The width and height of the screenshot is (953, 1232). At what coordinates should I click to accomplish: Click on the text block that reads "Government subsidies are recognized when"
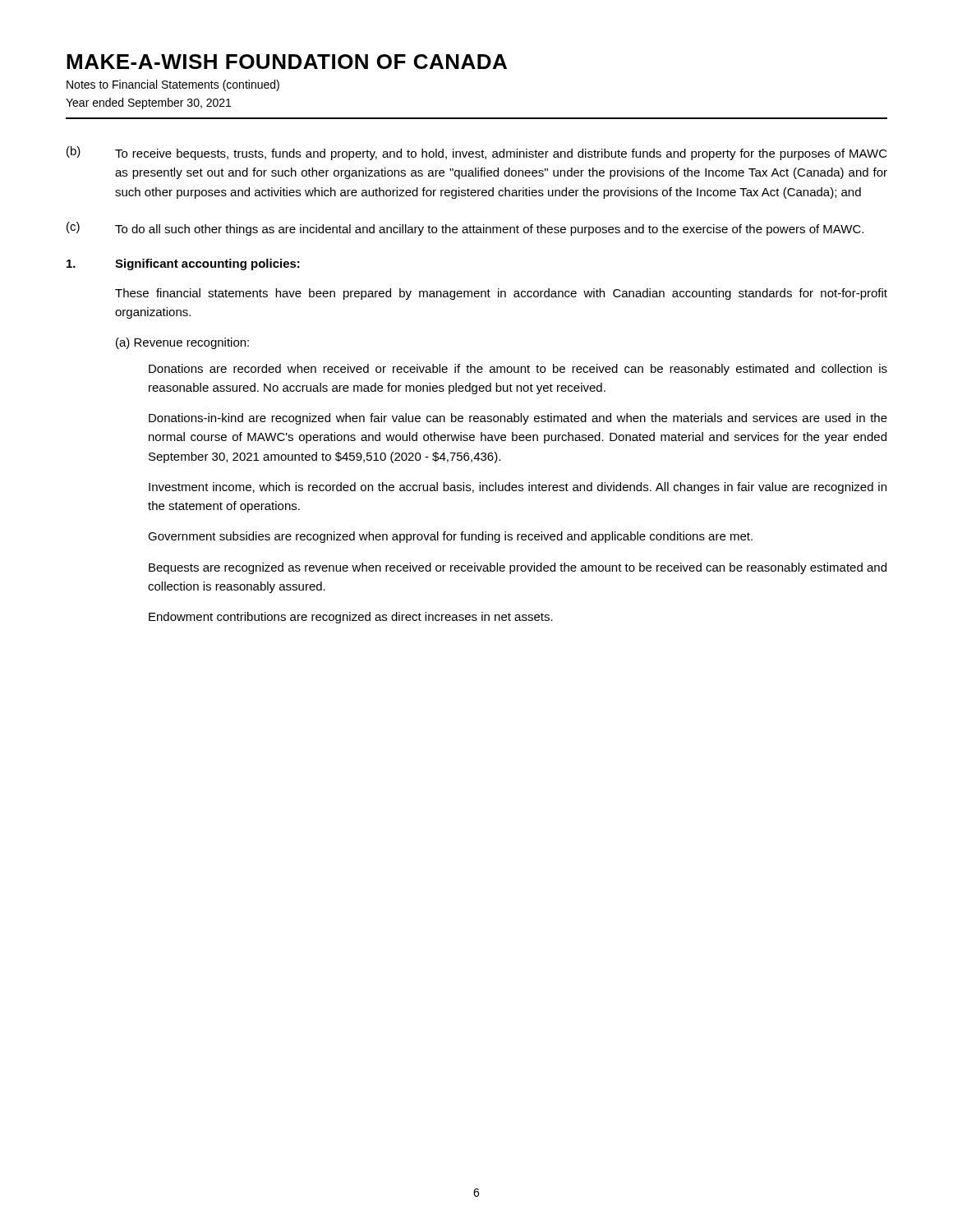[451, 536]
